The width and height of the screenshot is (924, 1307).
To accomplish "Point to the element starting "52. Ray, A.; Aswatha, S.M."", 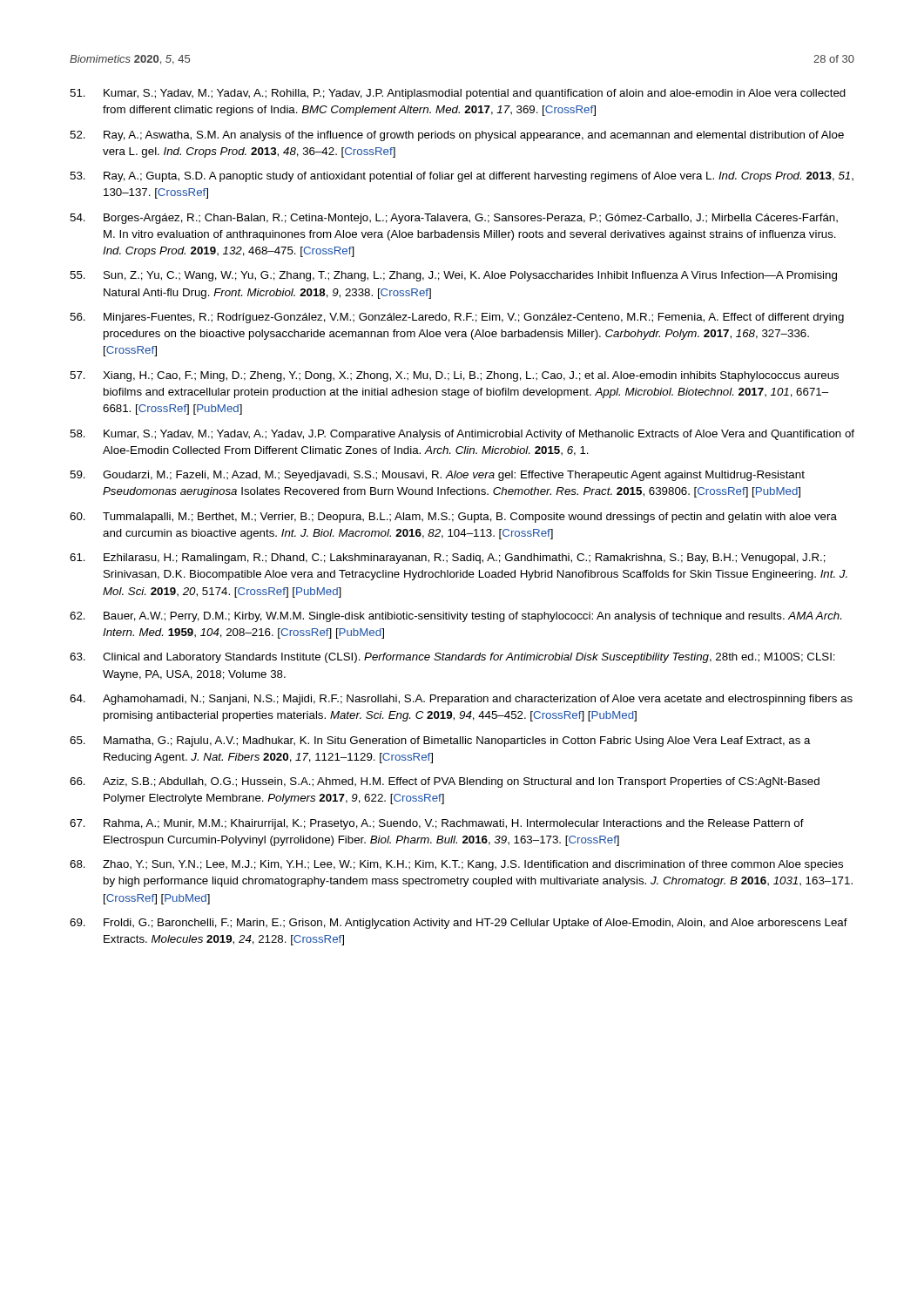I will click(462, 143).
